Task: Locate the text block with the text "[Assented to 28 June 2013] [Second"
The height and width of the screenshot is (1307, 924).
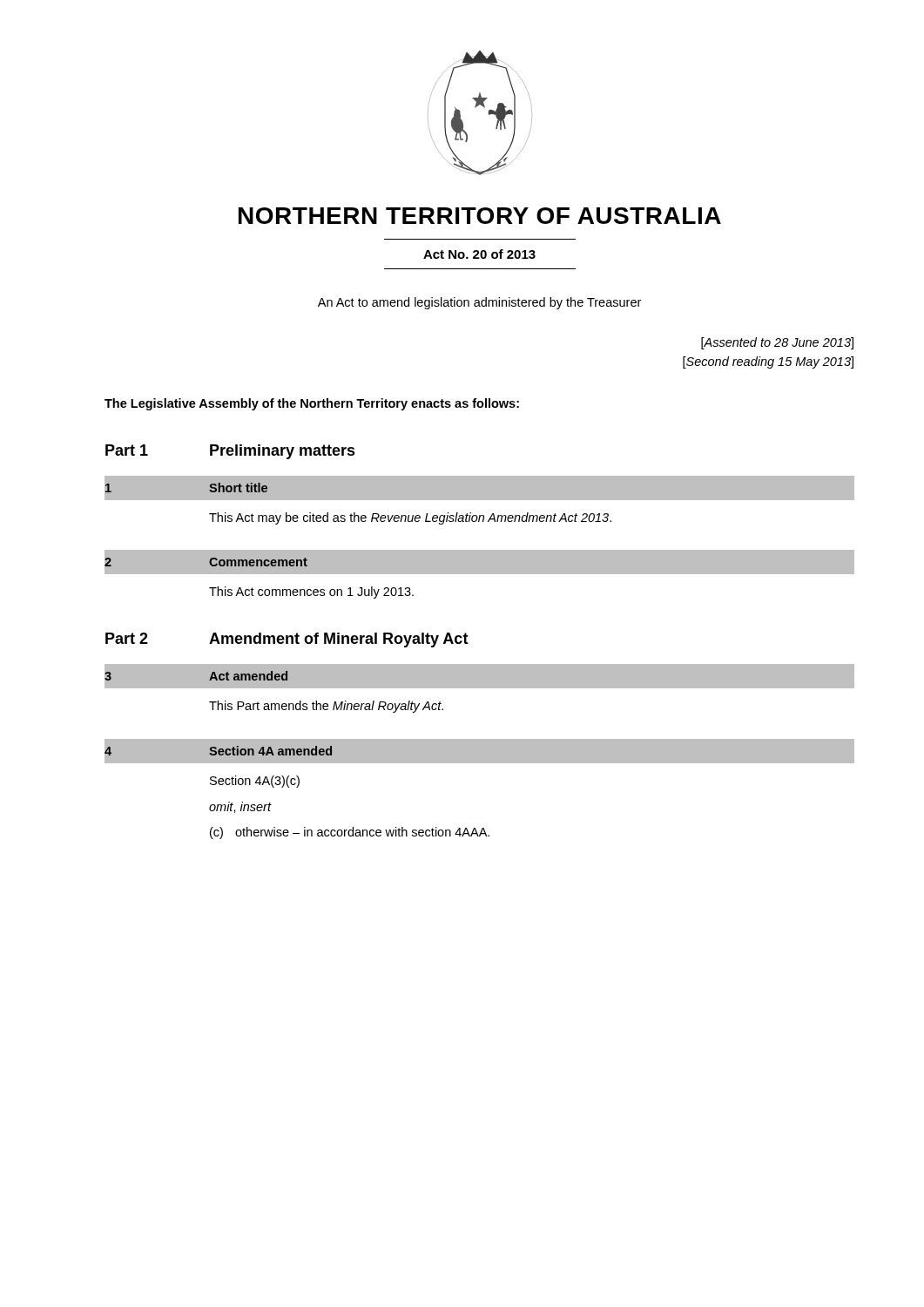Action: (777, 343)
